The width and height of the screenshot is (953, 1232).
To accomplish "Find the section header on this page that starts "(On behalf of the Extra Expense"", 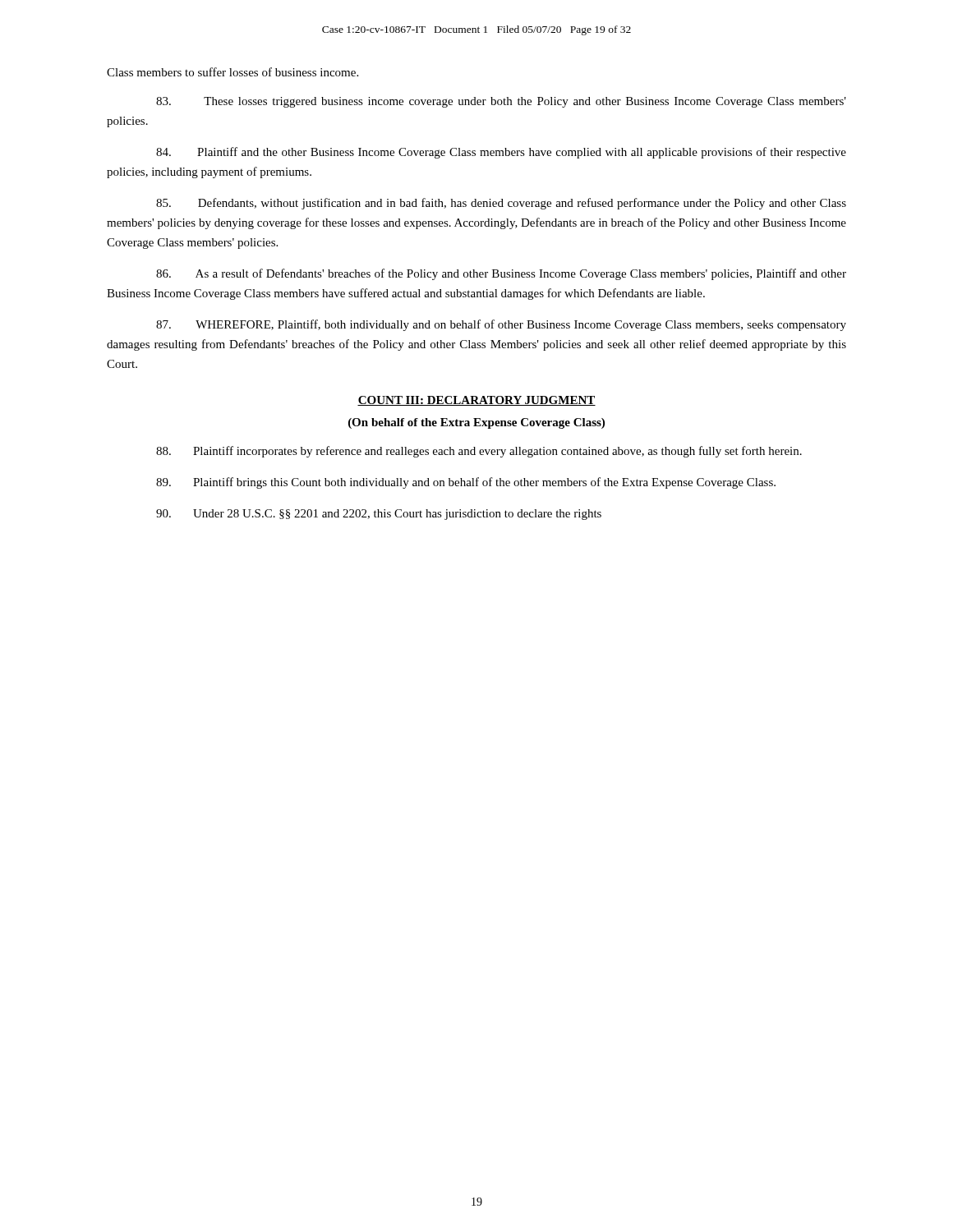I will [476, 422].
